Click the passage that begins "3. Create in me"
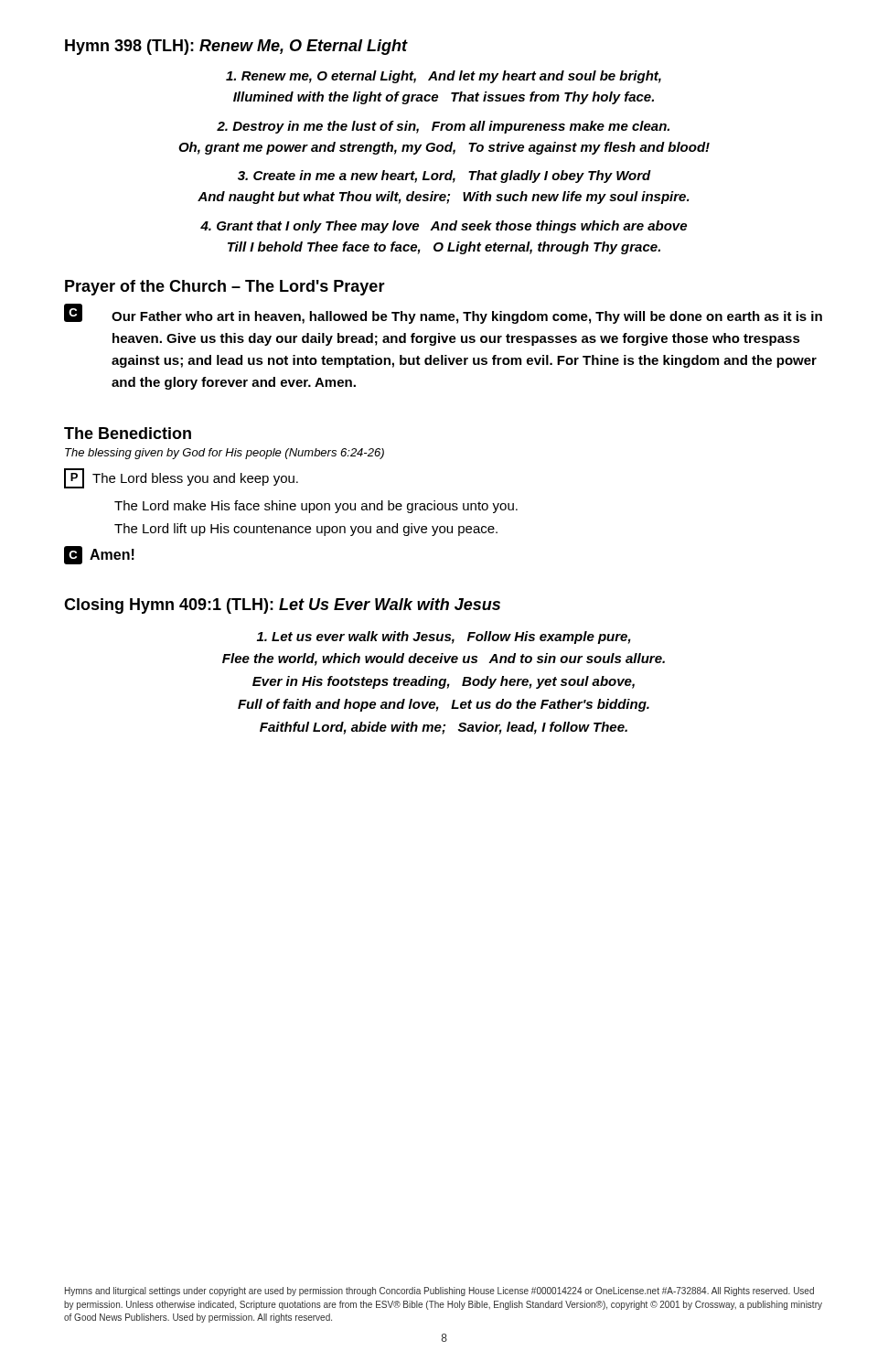888x1372 pixels. point(444,186)
